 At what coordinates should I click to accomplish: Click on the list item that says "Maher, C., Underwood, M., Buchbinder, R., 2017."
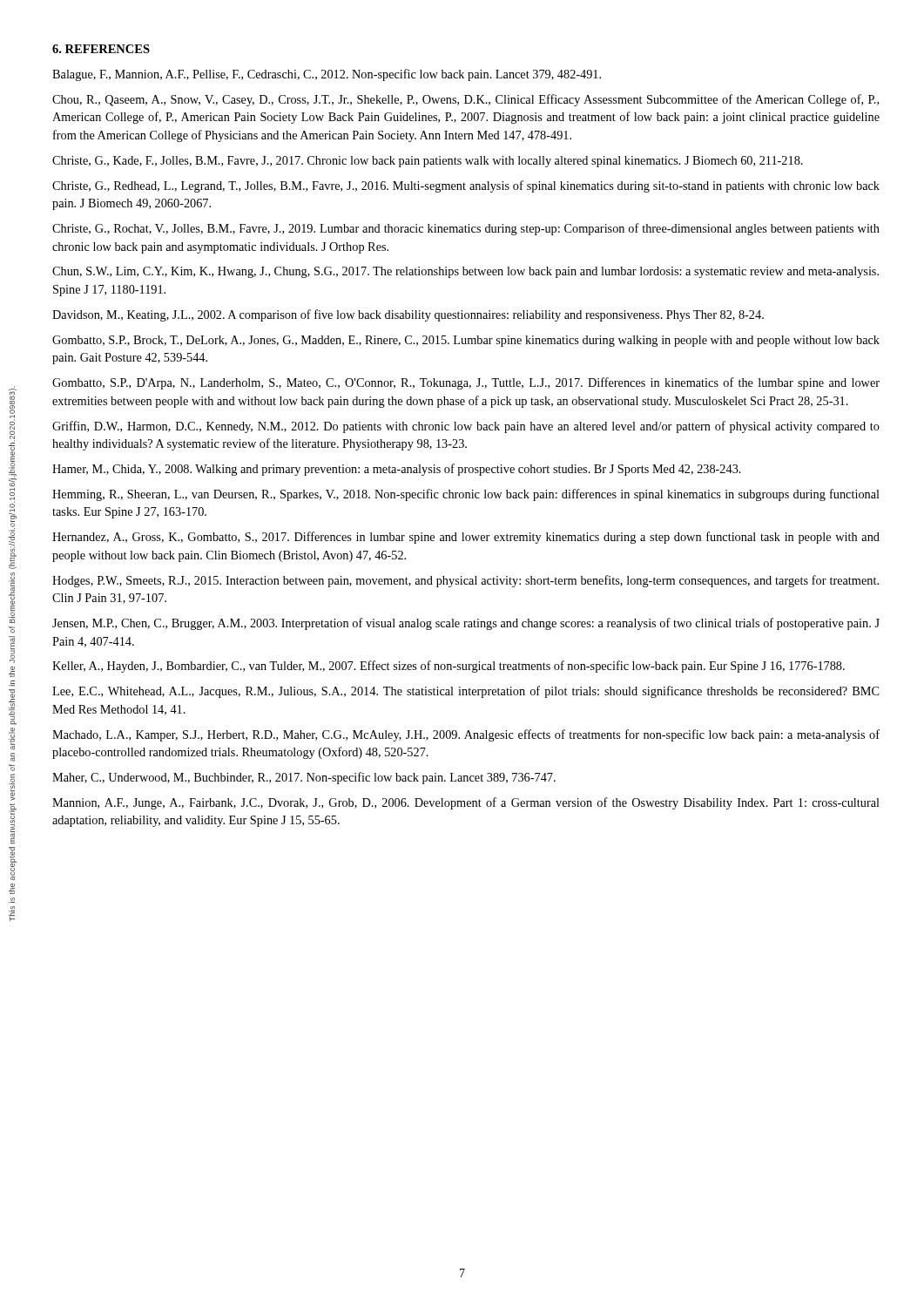click(x=304, y=777)
